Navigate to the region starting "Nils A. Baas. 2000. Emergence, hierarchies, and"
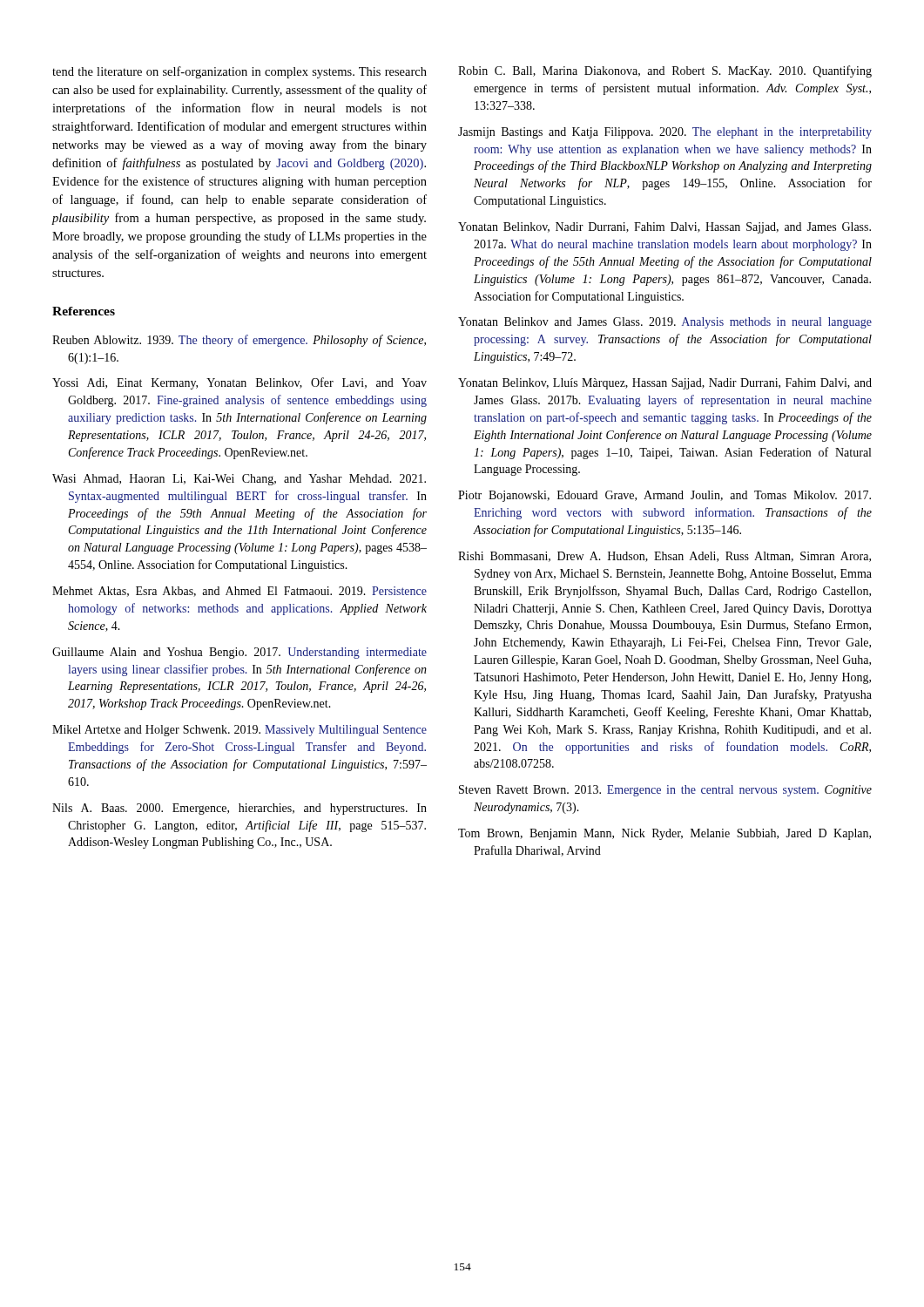924x1307 pixels. point(240,825)
